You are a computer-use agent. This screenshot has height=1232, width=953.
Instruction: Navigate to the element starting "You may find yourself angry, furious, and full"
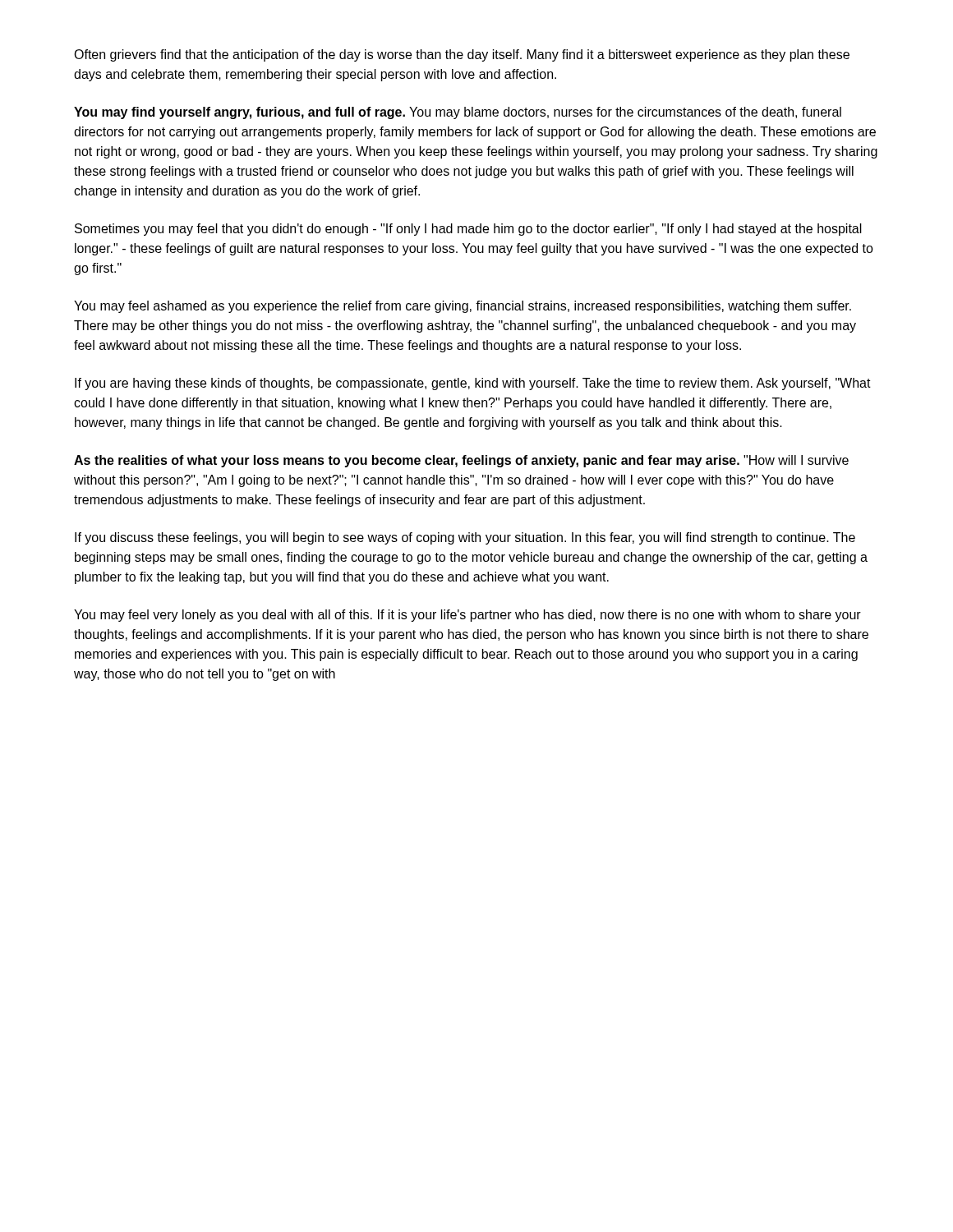(476, 152)
